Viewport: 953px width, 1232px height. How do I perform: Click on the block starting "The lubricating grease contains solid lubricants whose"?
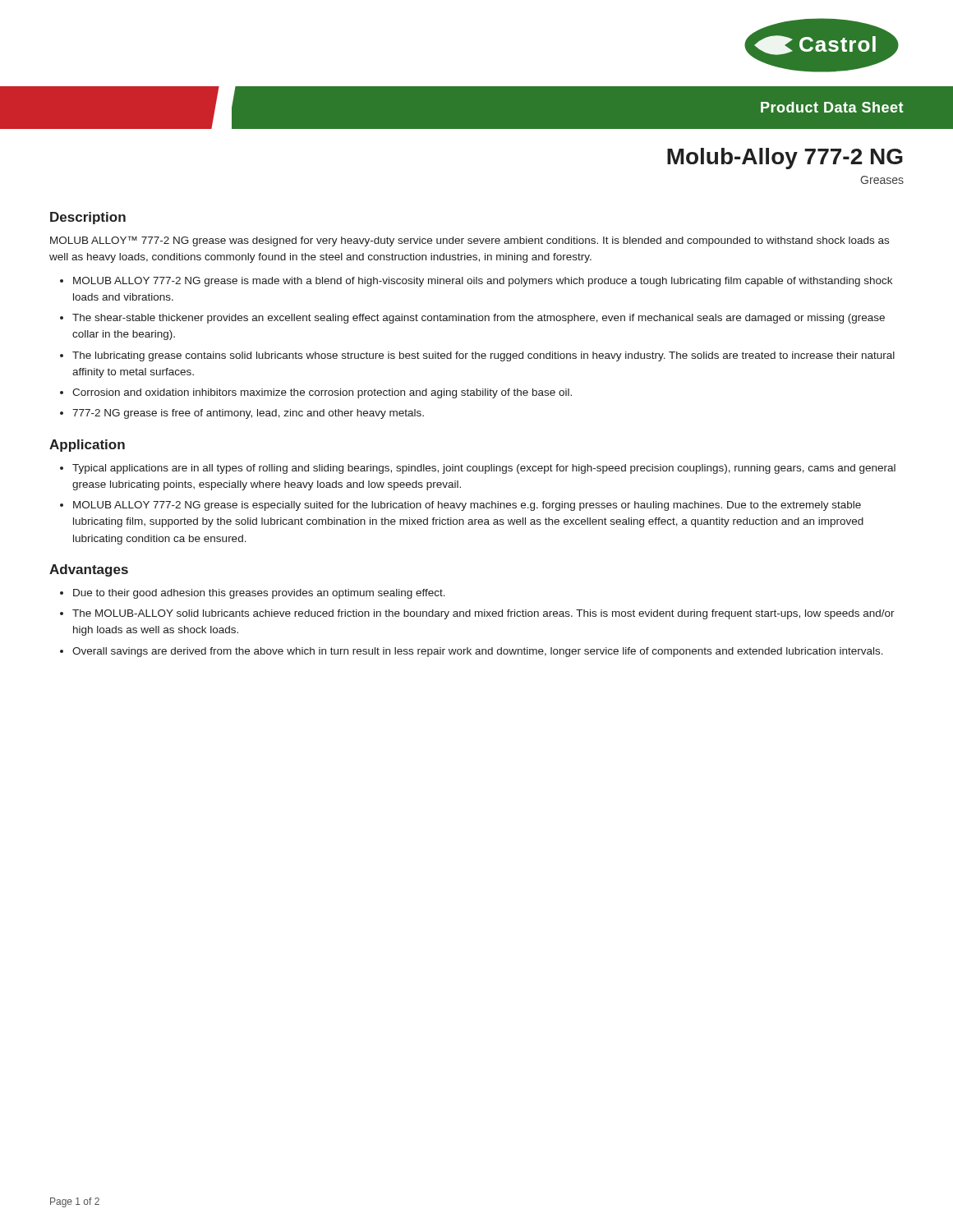click(484, 363)
